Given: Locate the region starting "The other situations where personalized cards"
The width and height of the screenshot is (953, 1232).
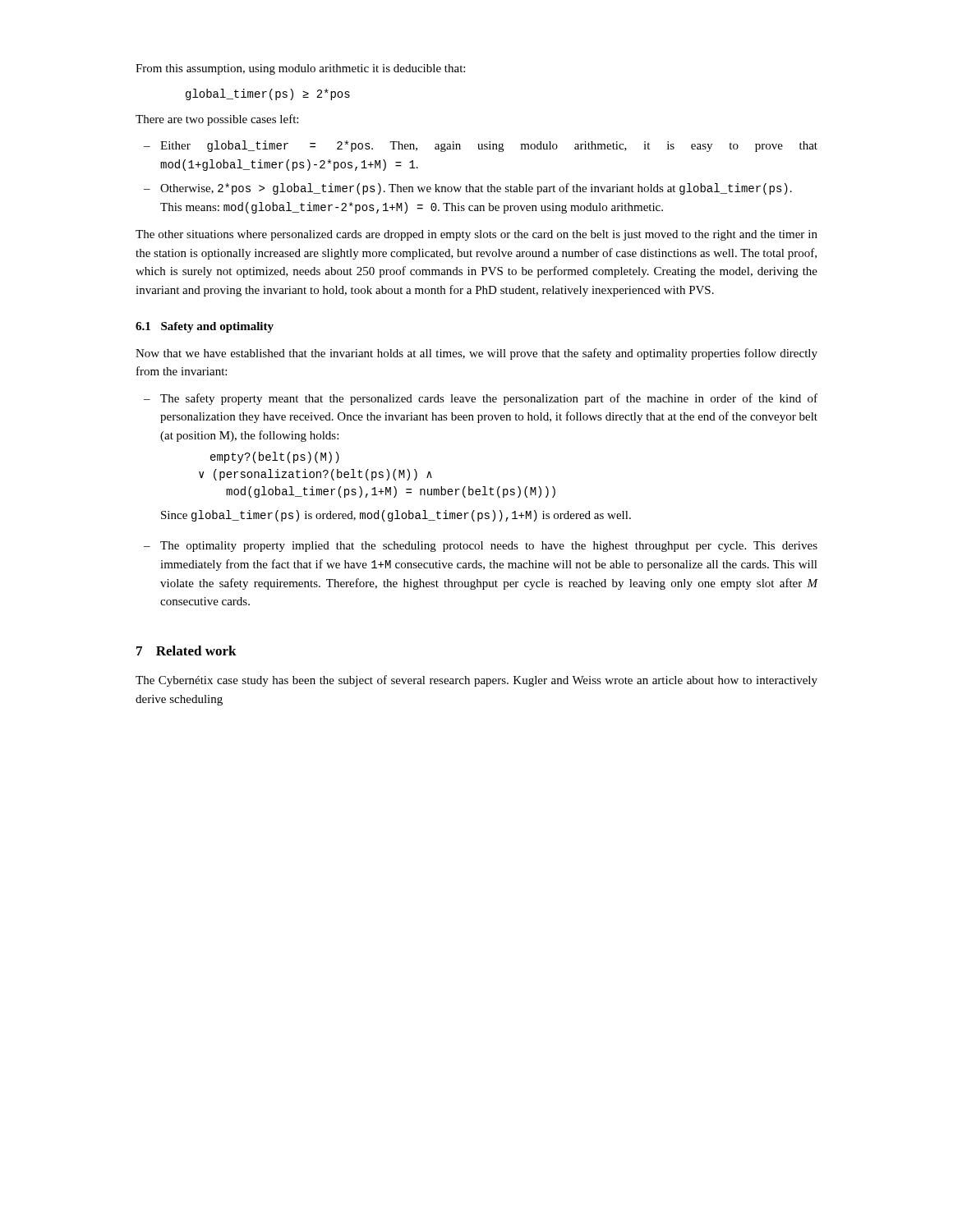Looking at the screenshot, I should 476,262.
